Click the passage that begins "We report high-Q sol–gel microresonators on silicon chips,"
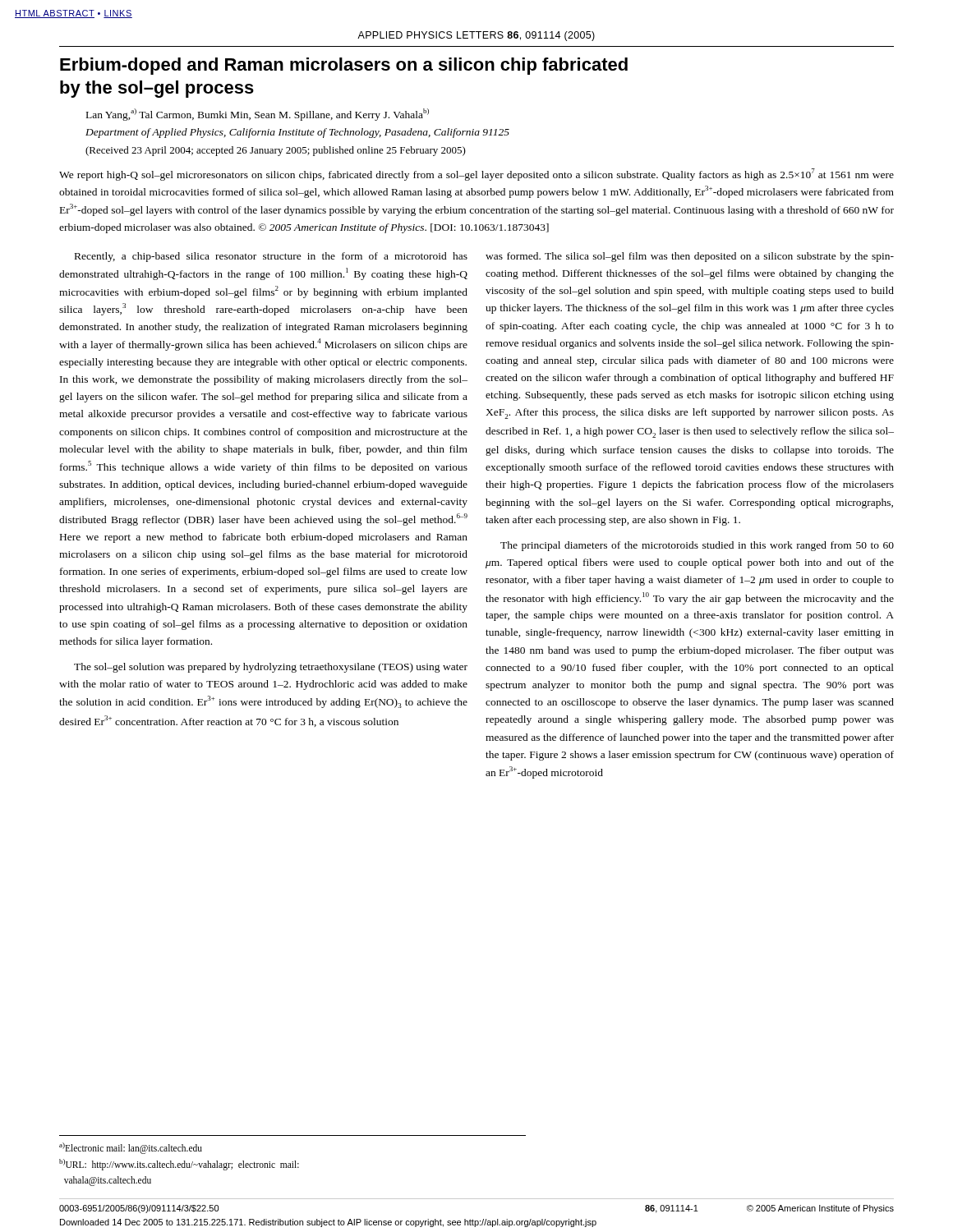The image size is (953, 1232). 476,200
